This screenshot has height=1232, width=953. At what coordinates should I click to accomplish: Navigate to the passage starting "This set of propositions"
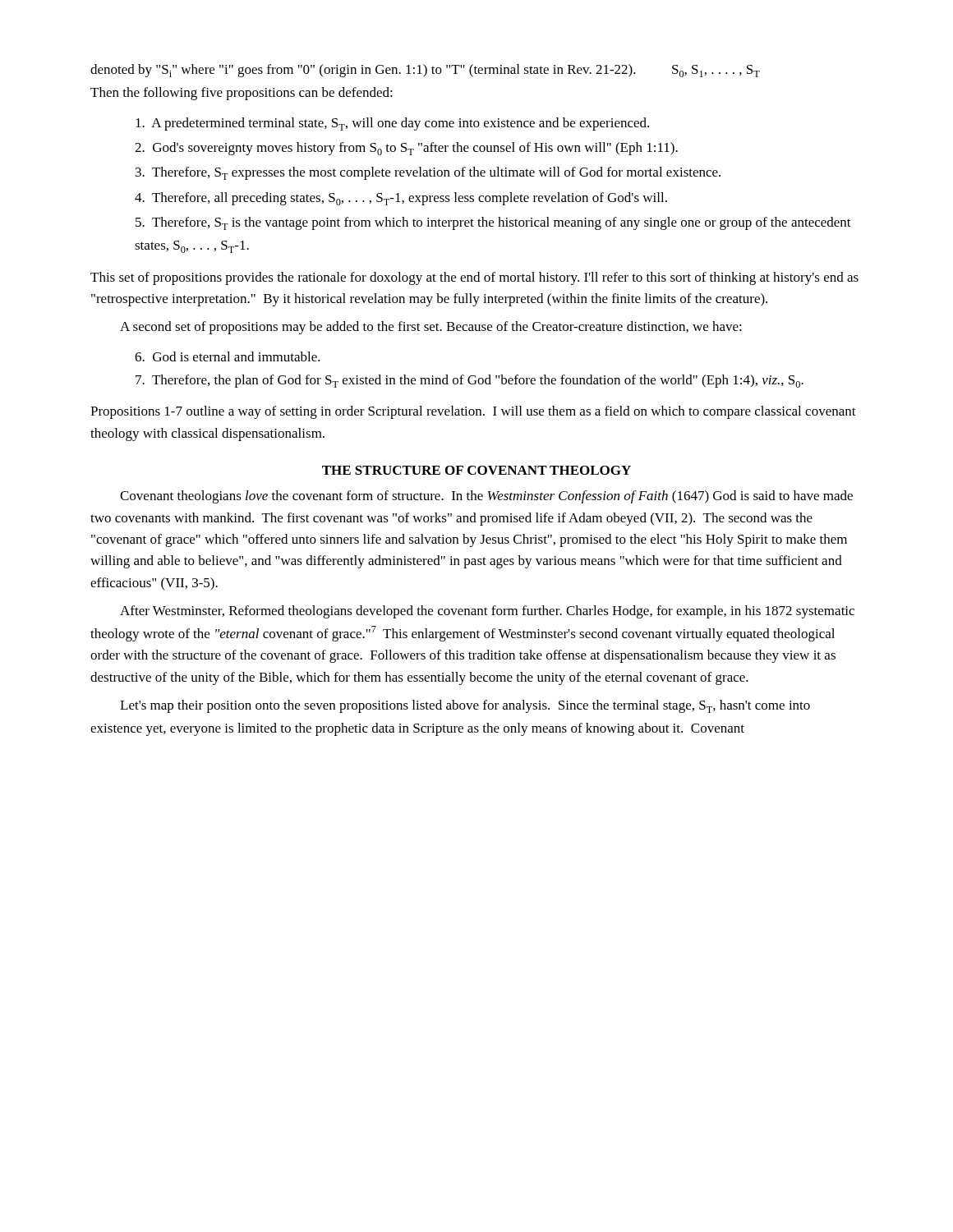click(x=474, y=288)
